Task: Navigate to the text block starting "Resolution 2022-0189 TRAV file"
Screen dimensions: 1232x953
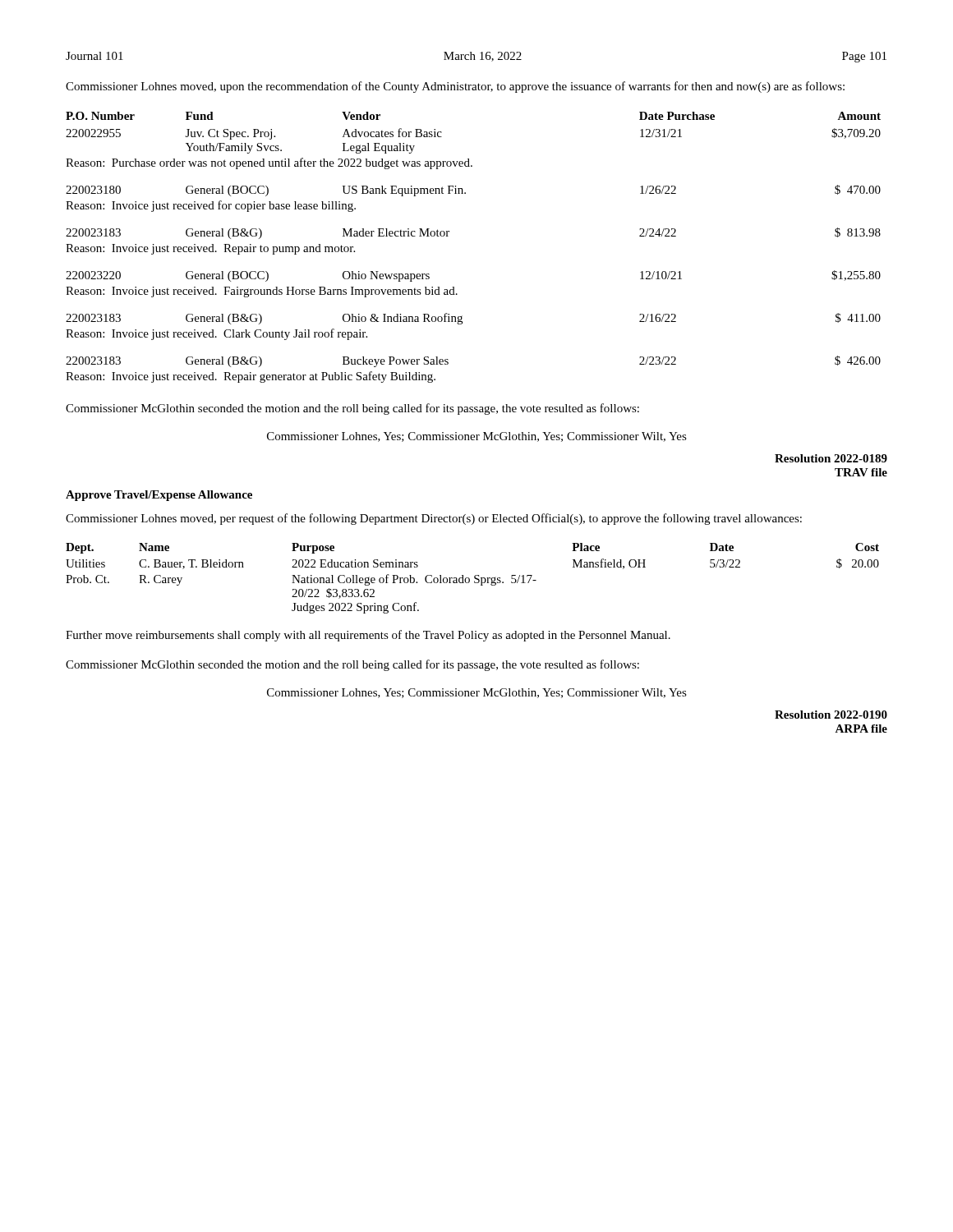Action: [x=831, y=465]
